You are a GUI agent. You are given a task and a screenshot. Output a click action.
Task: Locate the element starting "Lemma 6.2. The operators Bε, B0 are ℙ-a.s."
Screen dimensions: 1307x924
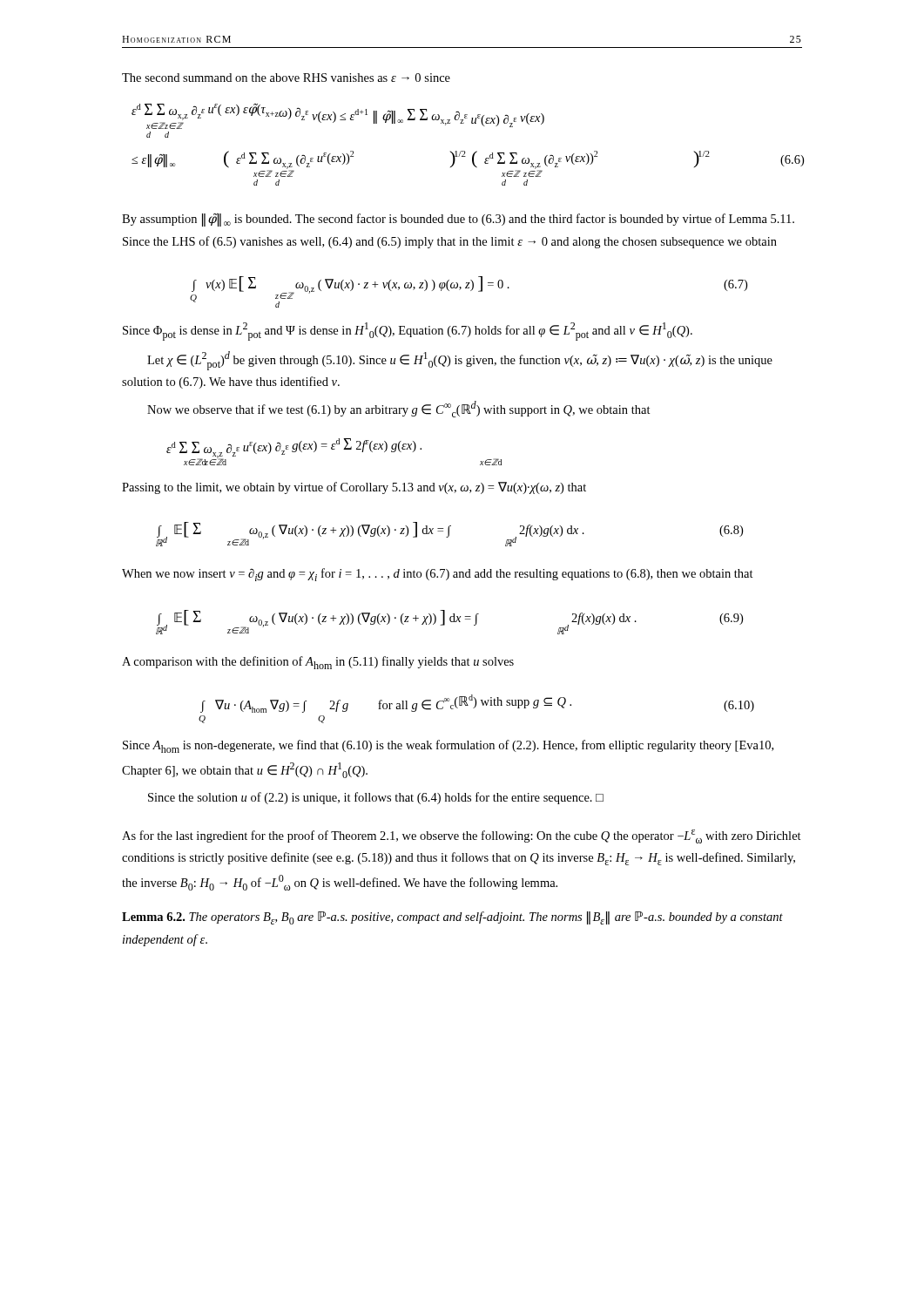pyautogui.click(x=452, y=928)
